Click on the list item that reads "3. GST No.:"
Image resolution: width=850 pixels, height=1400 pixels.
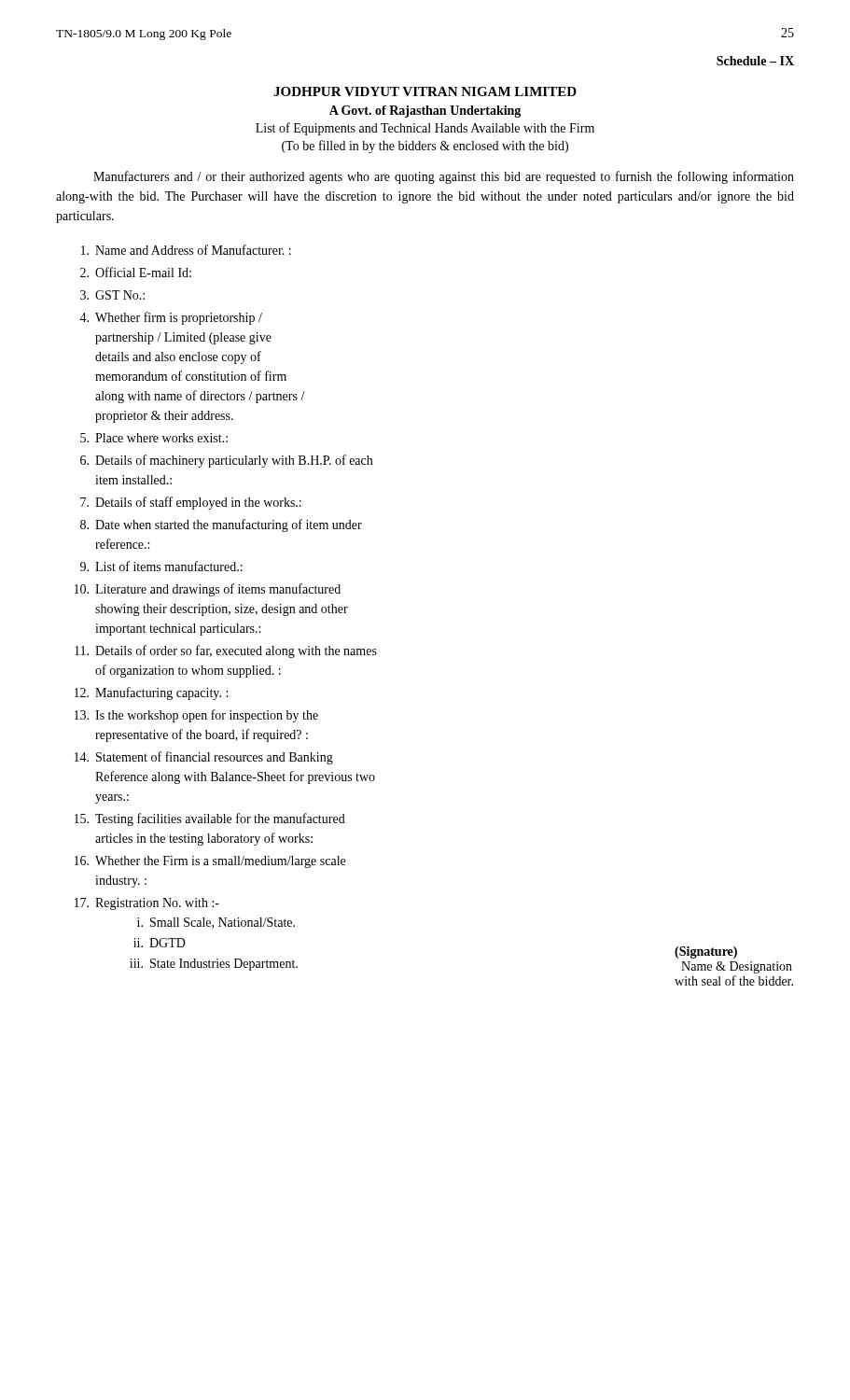click(112, 295)
